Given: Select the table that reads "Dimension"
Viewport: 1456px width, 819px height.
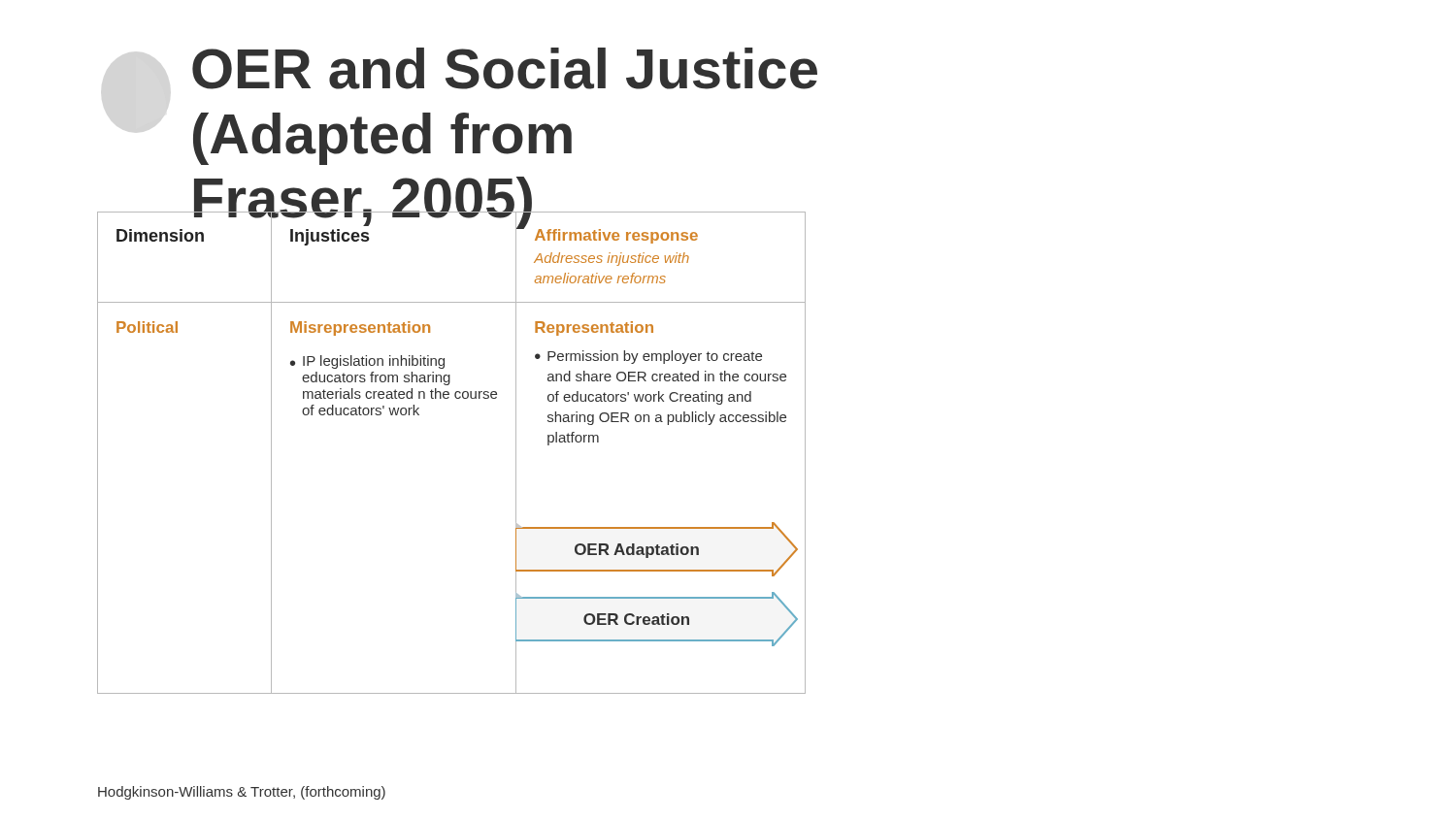Looking at the screenshot, I should (456, 453).
